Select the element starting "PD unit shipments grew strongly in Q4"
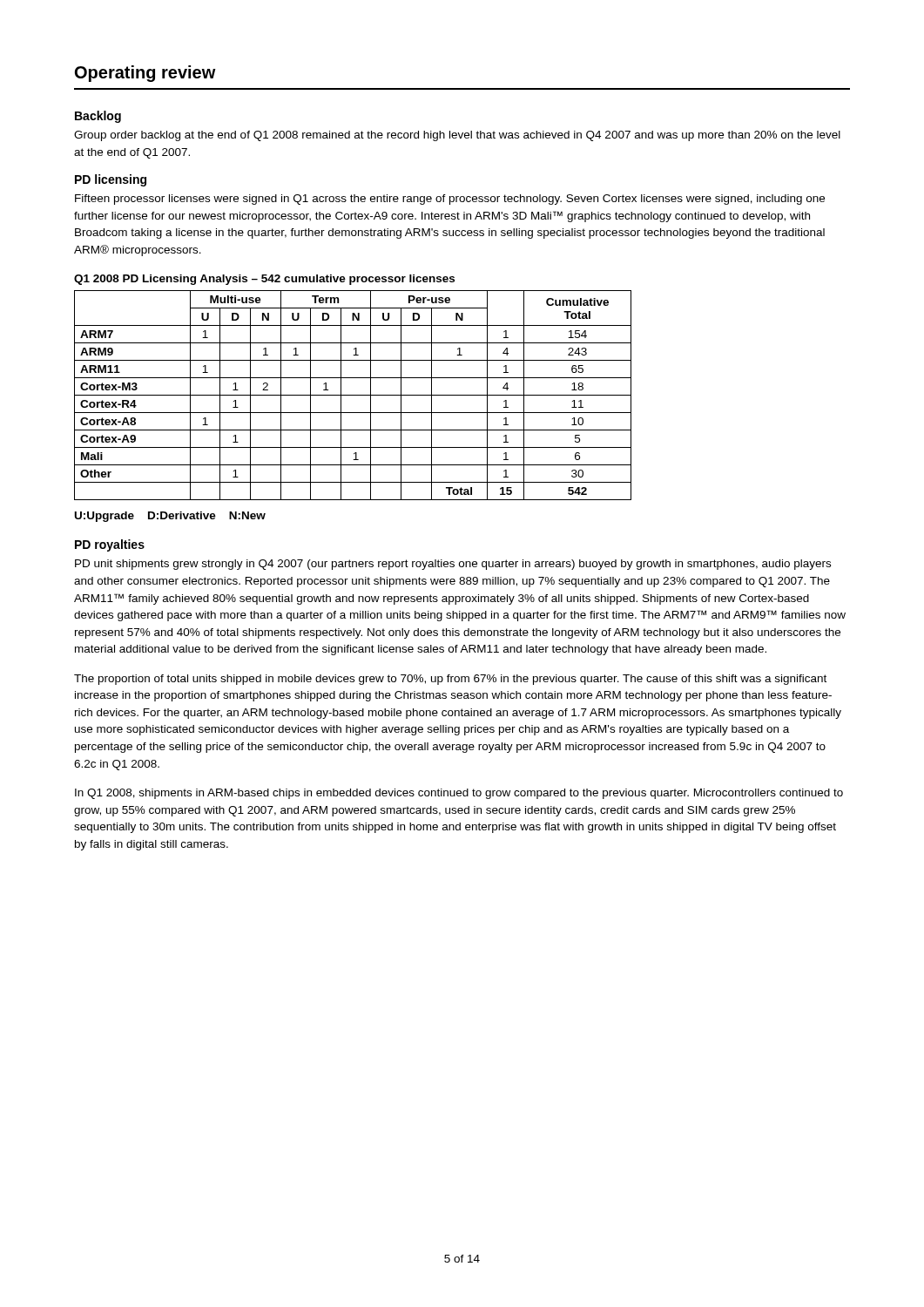 (x=462, y=607)
